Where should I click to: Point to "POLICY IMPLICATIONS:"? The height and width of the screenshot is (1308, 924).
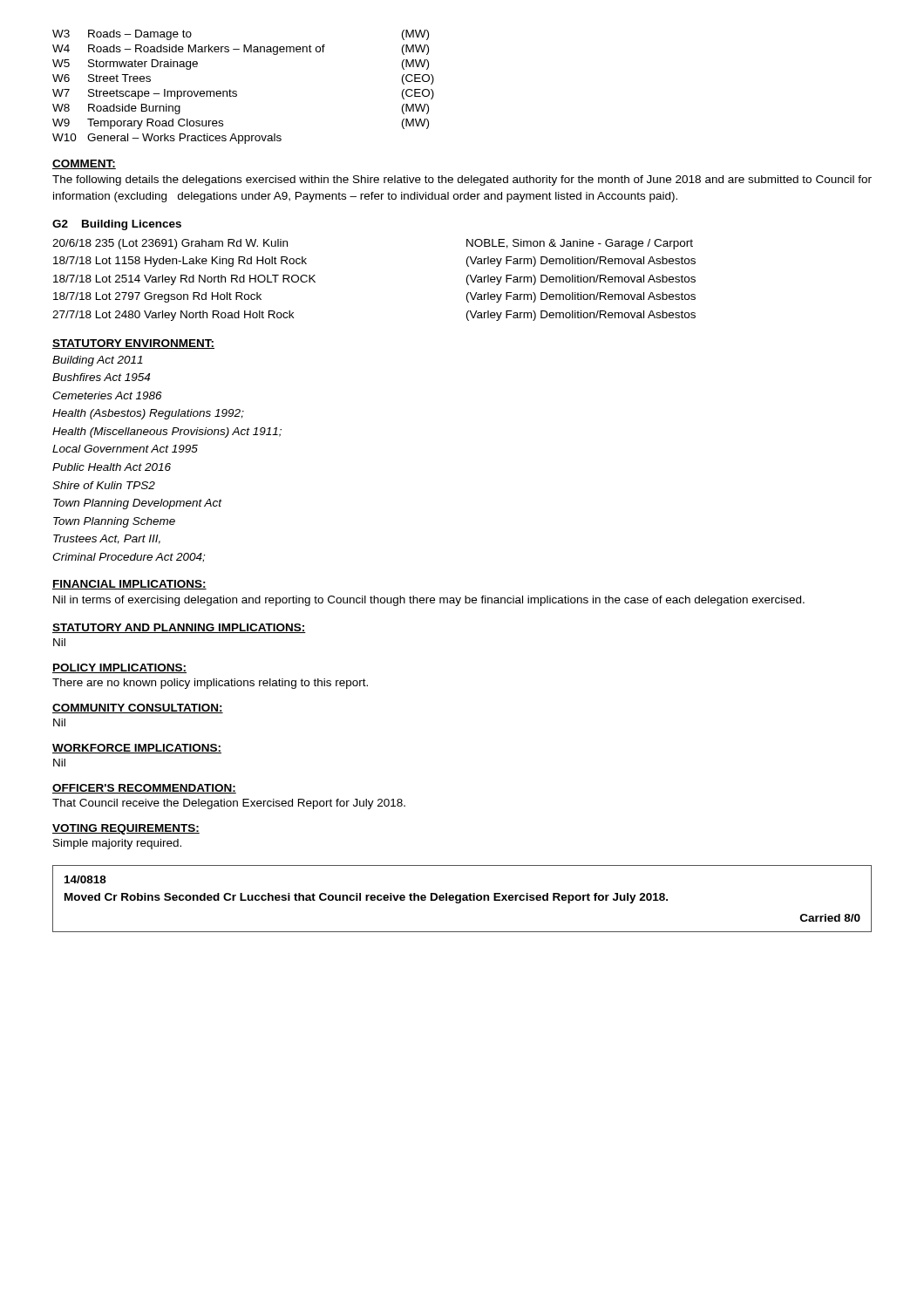coord(119,668)
